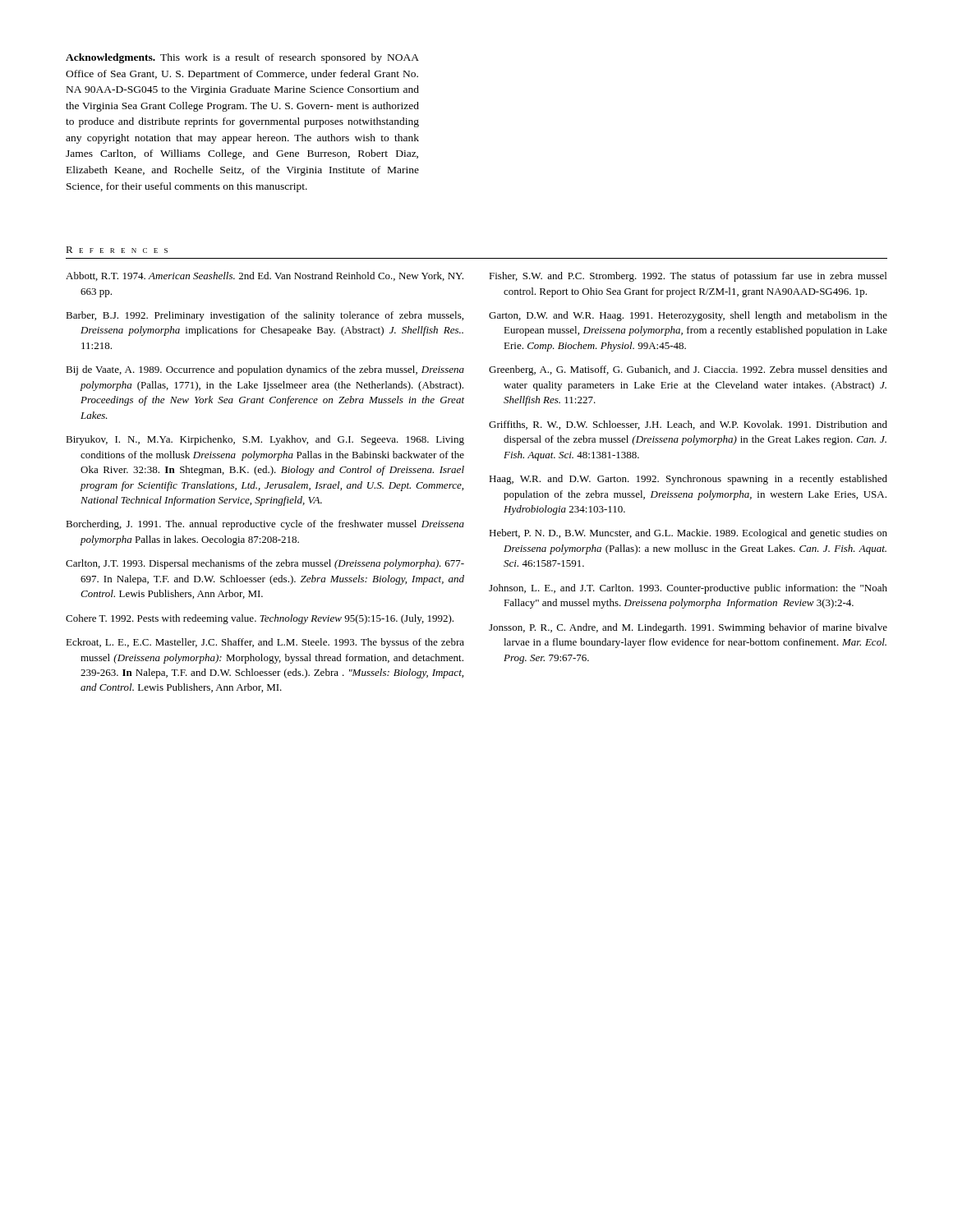Image resolution: width=953 pixels, height=1232 pixels.
Task: Locate the list item that reads "Hebert, P. N. D., B.W. Muncster, and G.L."
Action: [x=688, y=548]
